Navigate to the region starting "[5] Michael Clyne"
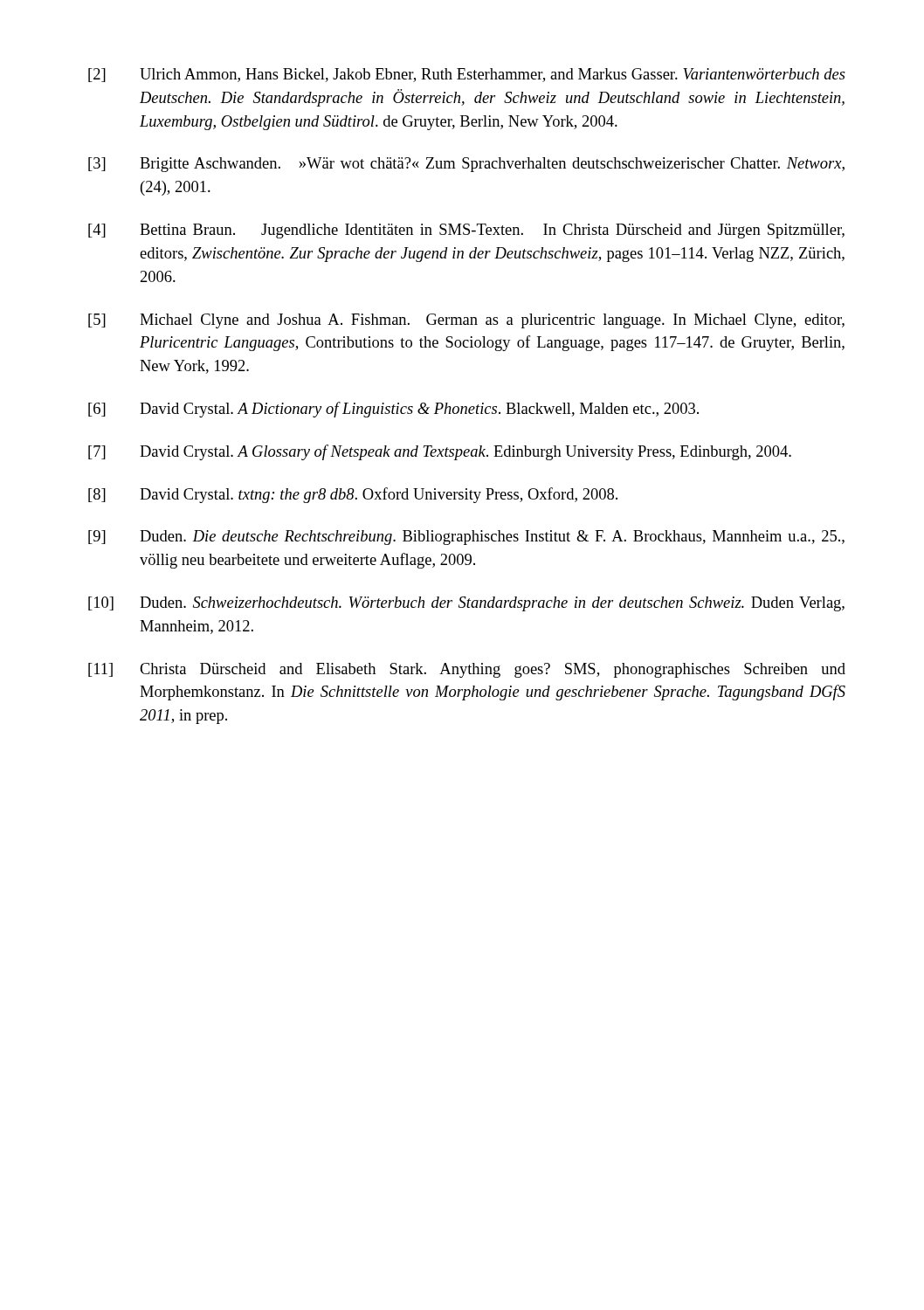 (x=466, y=343)
